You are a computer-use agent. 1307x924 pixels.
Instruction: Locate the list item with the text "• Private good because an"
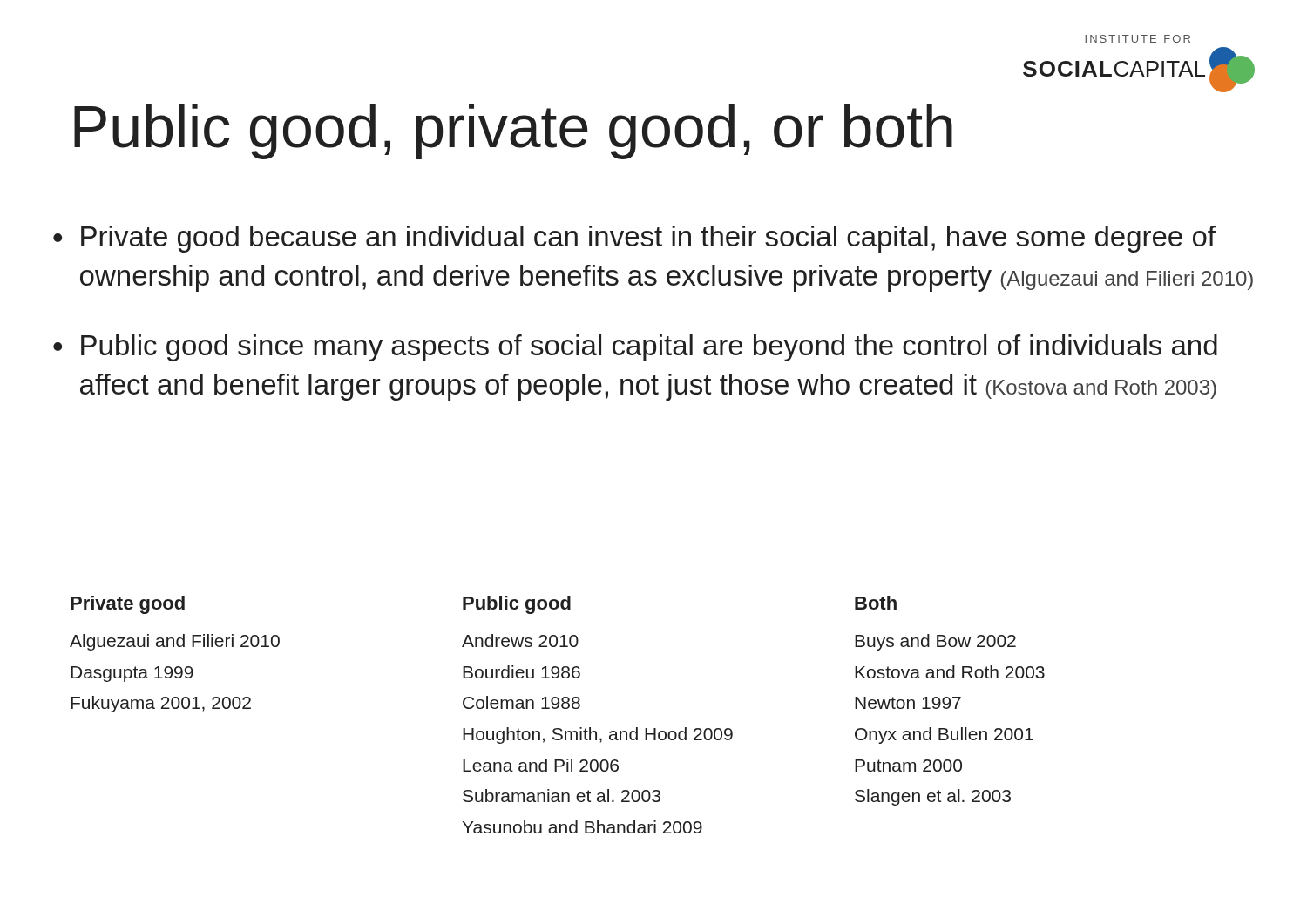[x=654, y=257]
